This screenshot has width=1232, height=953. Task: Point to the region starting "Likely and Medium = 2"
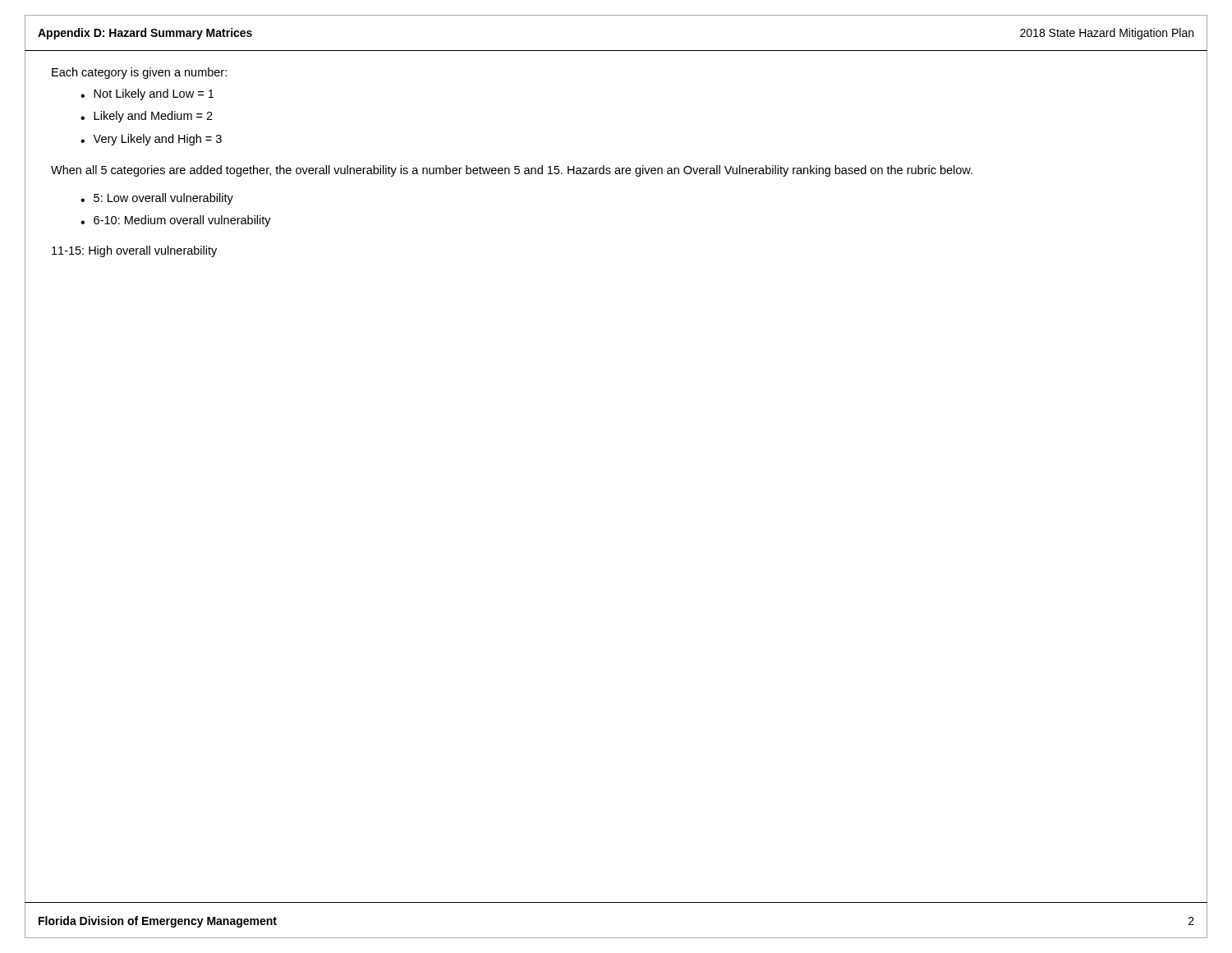point(153,116)
